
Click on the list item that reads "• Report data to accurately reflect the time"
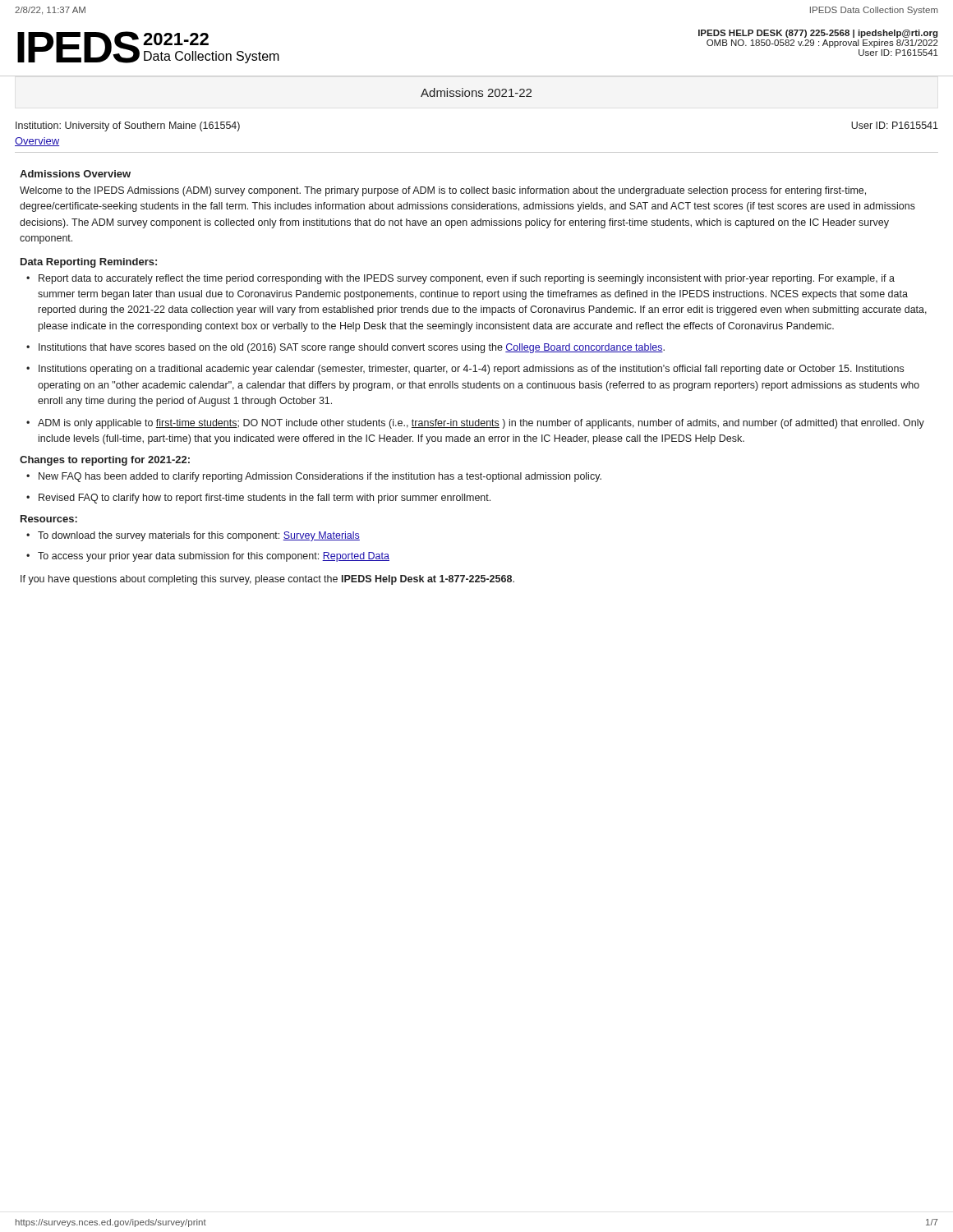(x=477, y=301)
